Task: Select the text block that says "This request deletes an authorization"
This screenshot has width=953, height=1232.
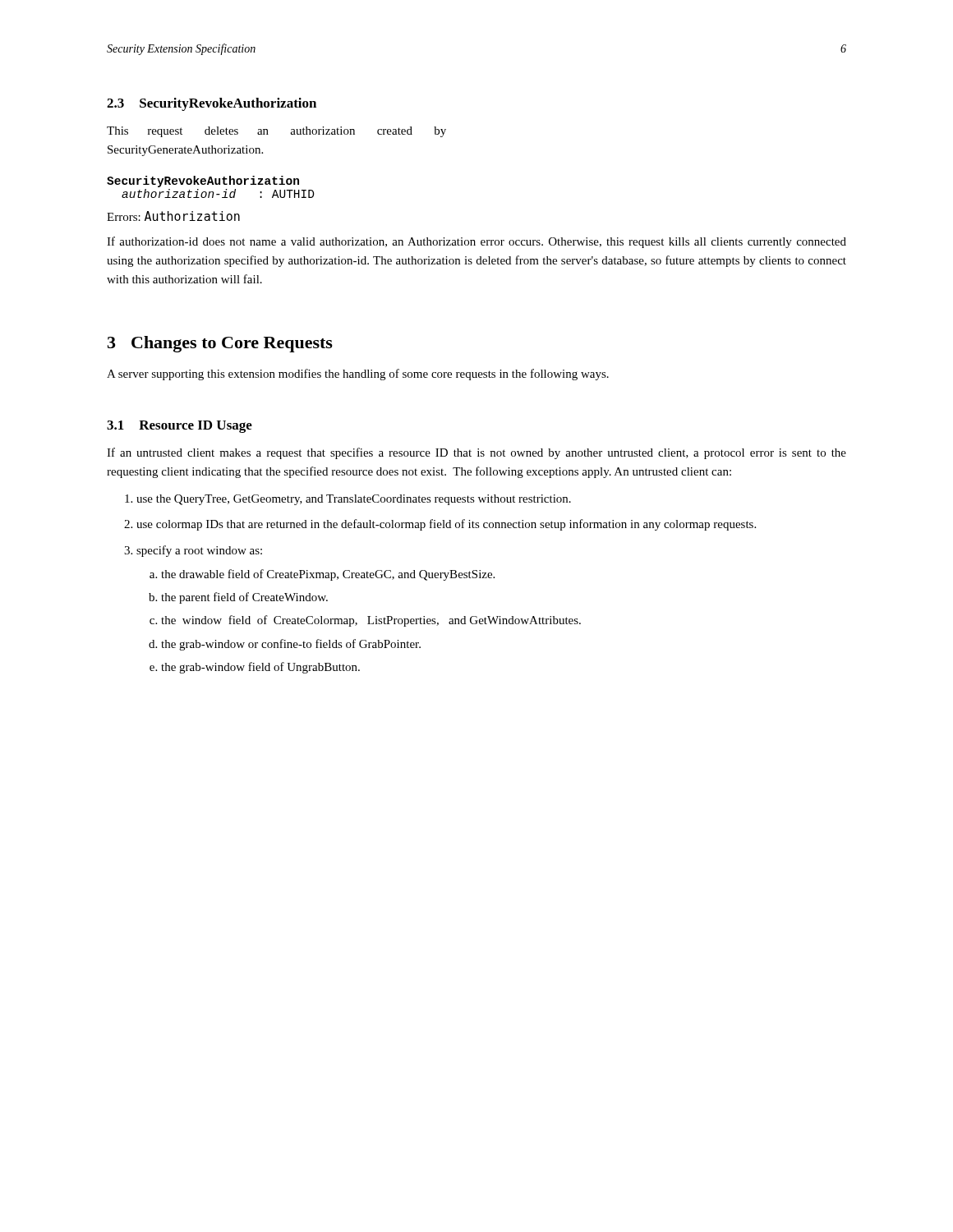Action: (x=116, y=132)
